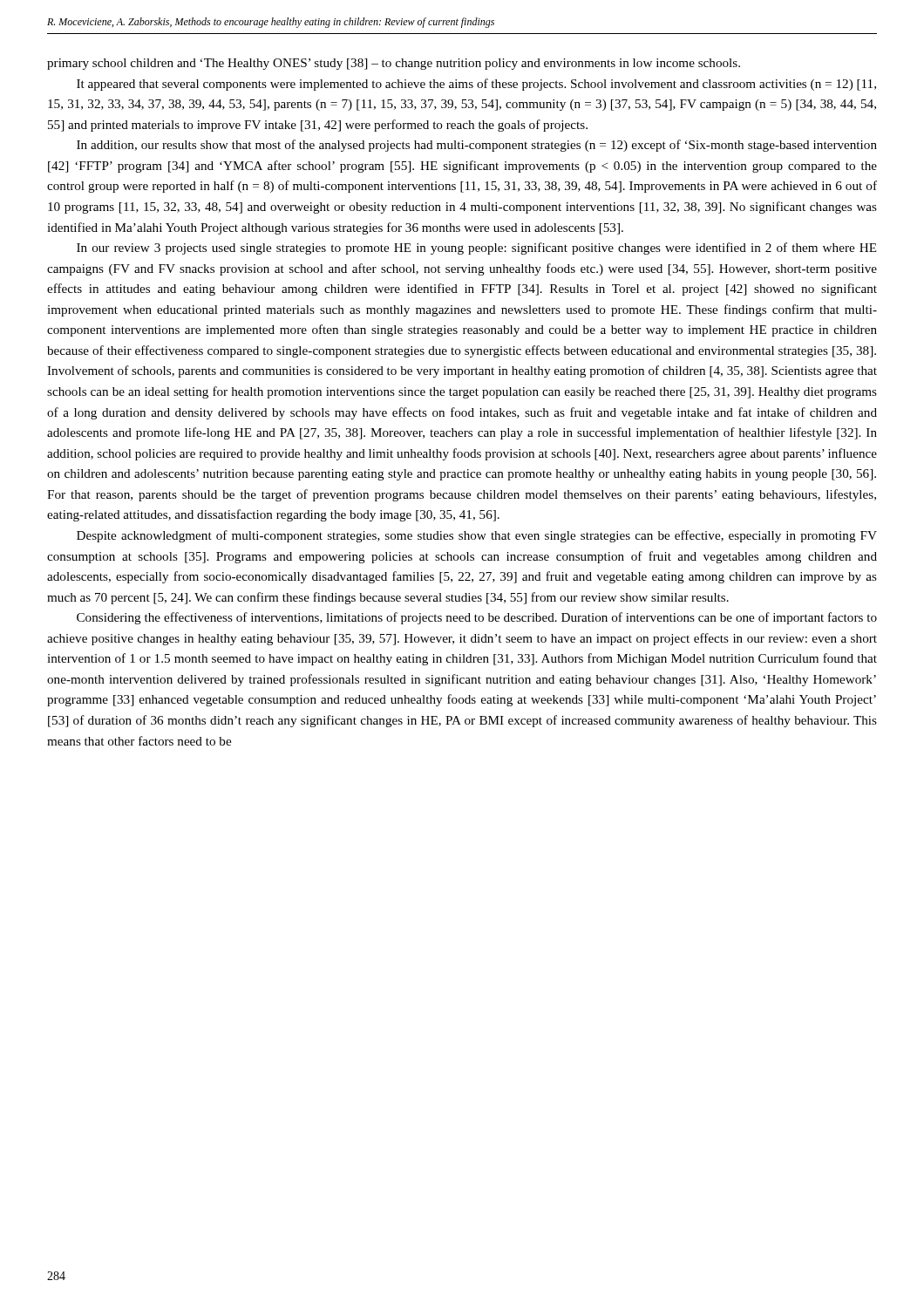Point to the block beginning "It appeared that several components were"
The height and width of the screenshot is (1308, 924).
click(462, 103)
